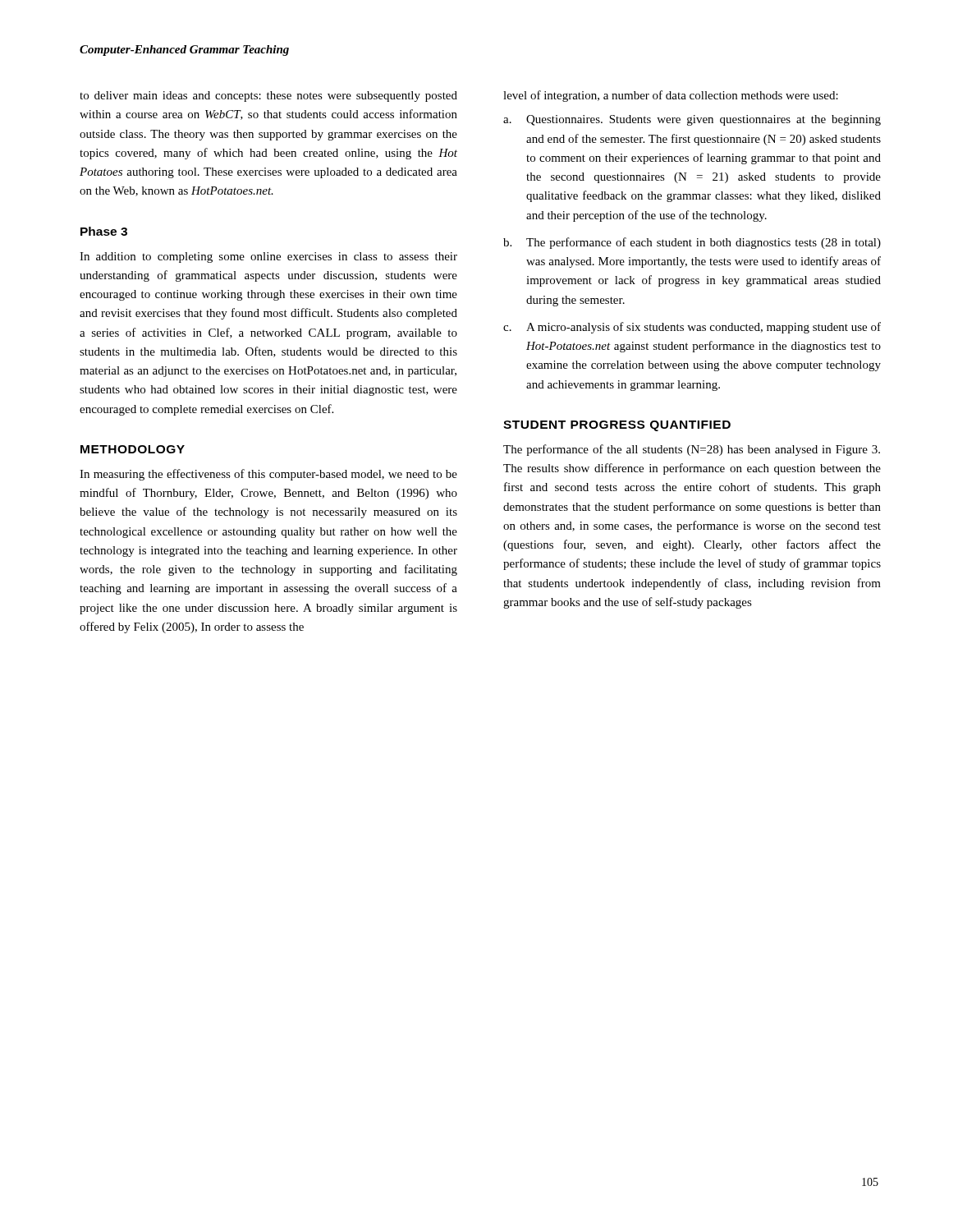
Task: Point to the block beginning "b. The performance of"
Action: click(692, 271)
